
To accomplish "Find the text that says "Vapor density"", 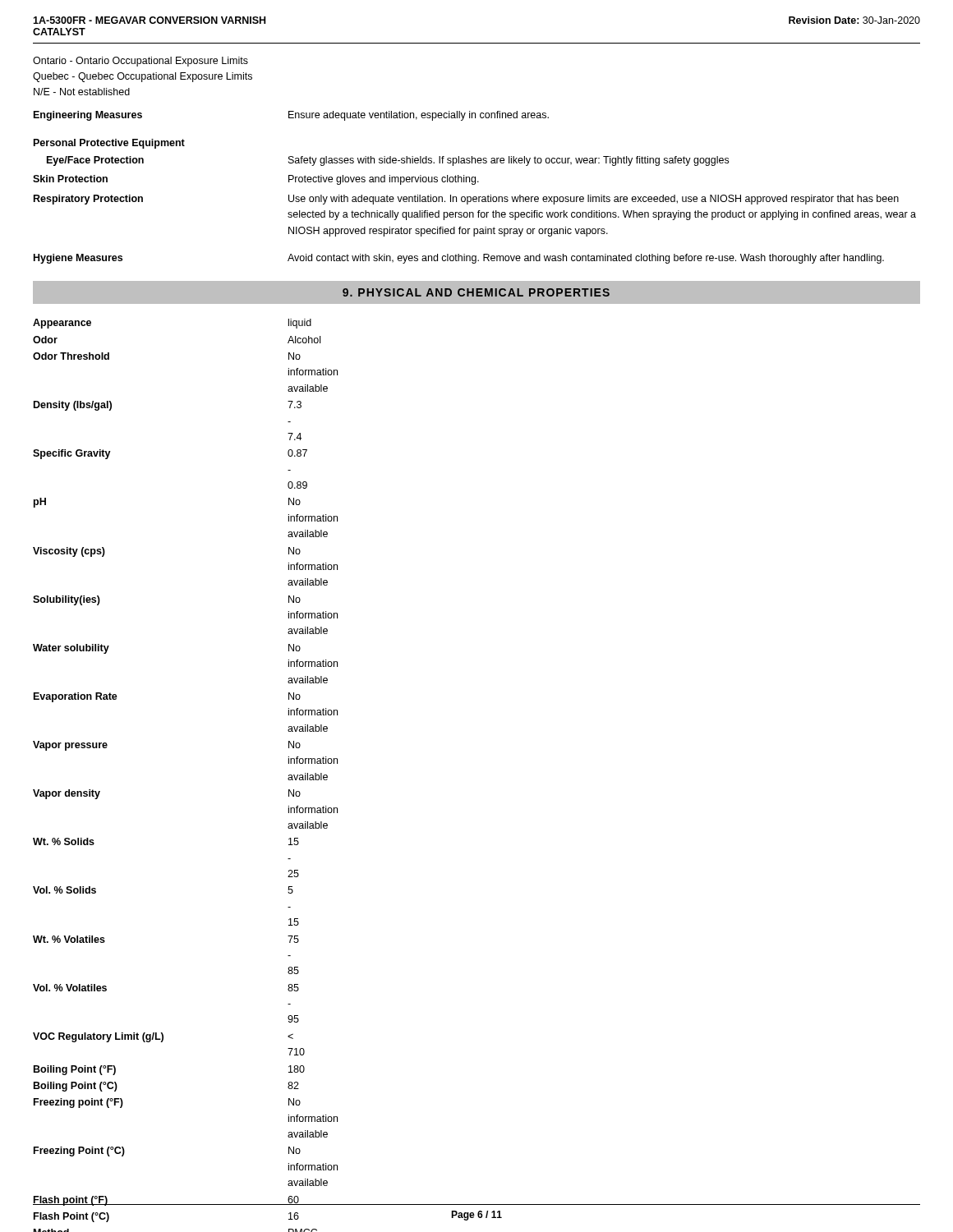I will (67, 794).
